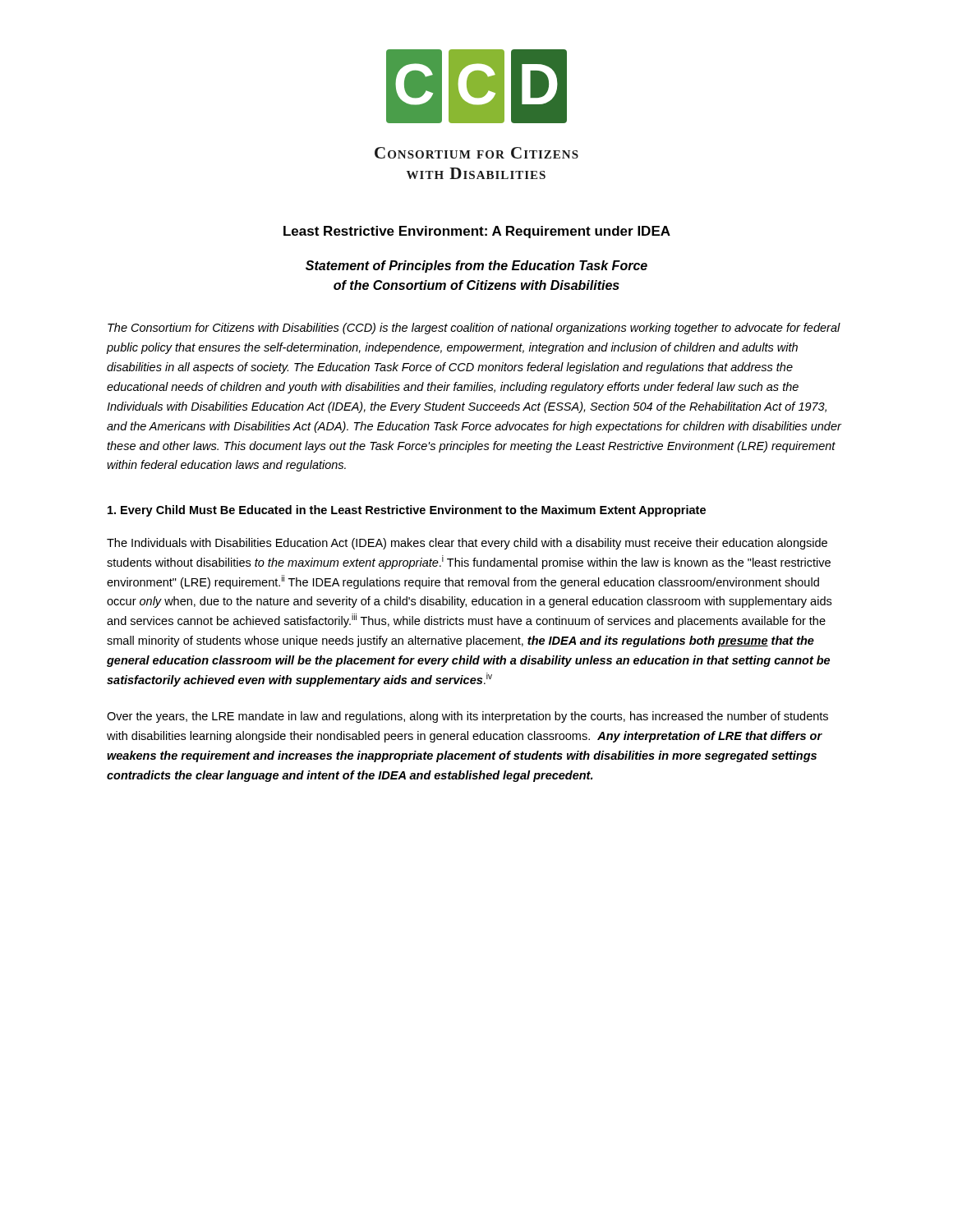Viewport: 953px width, 1232px height.
Task: Find the section header that reads "1. Every Child Must Be Educated"
Action: tap(406, 510)
